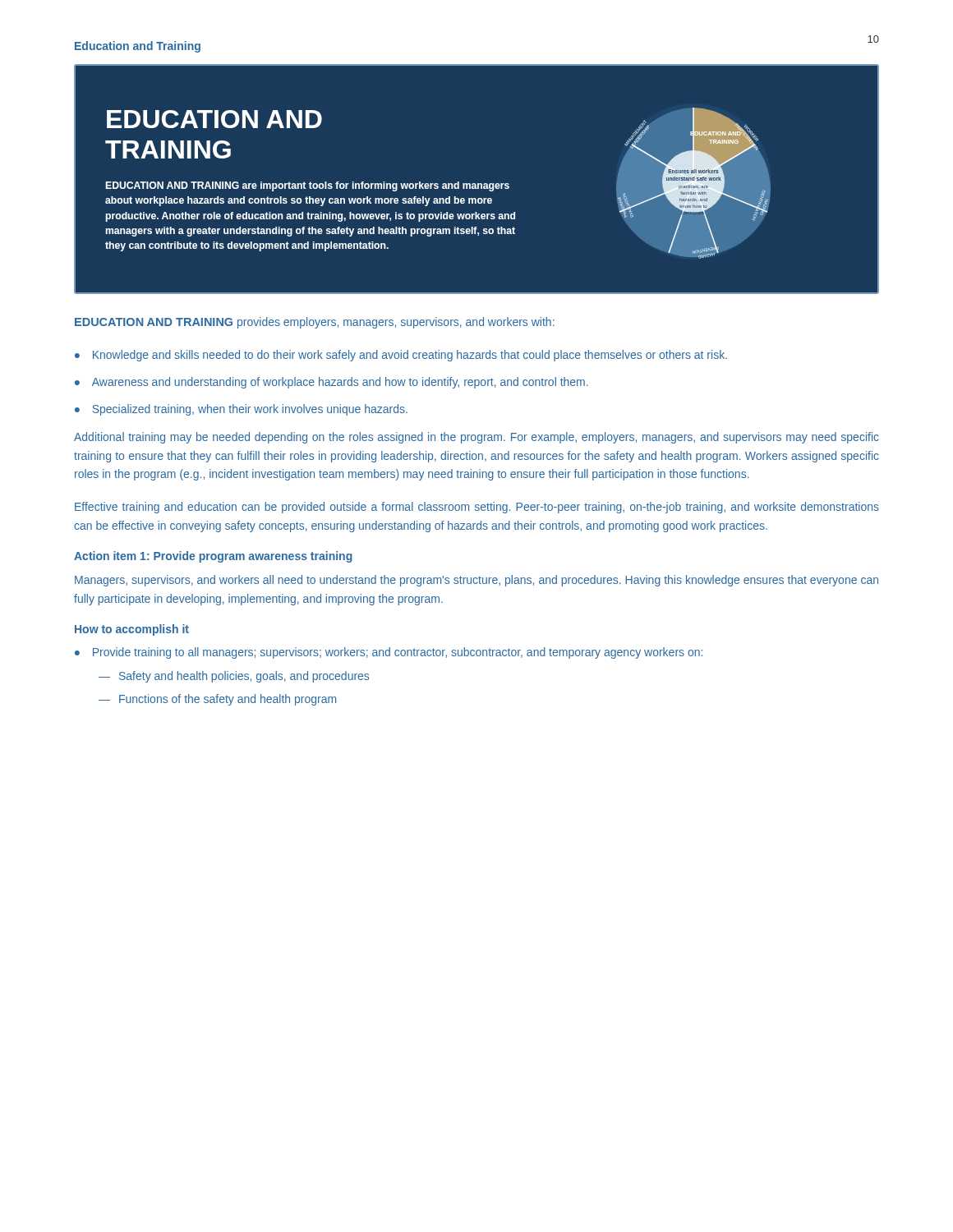Viewport: 953px width, 1232px height.
Task: Locate the section header that reads "Action item 1: Provide program awareness training"
Action: (213, 556)
